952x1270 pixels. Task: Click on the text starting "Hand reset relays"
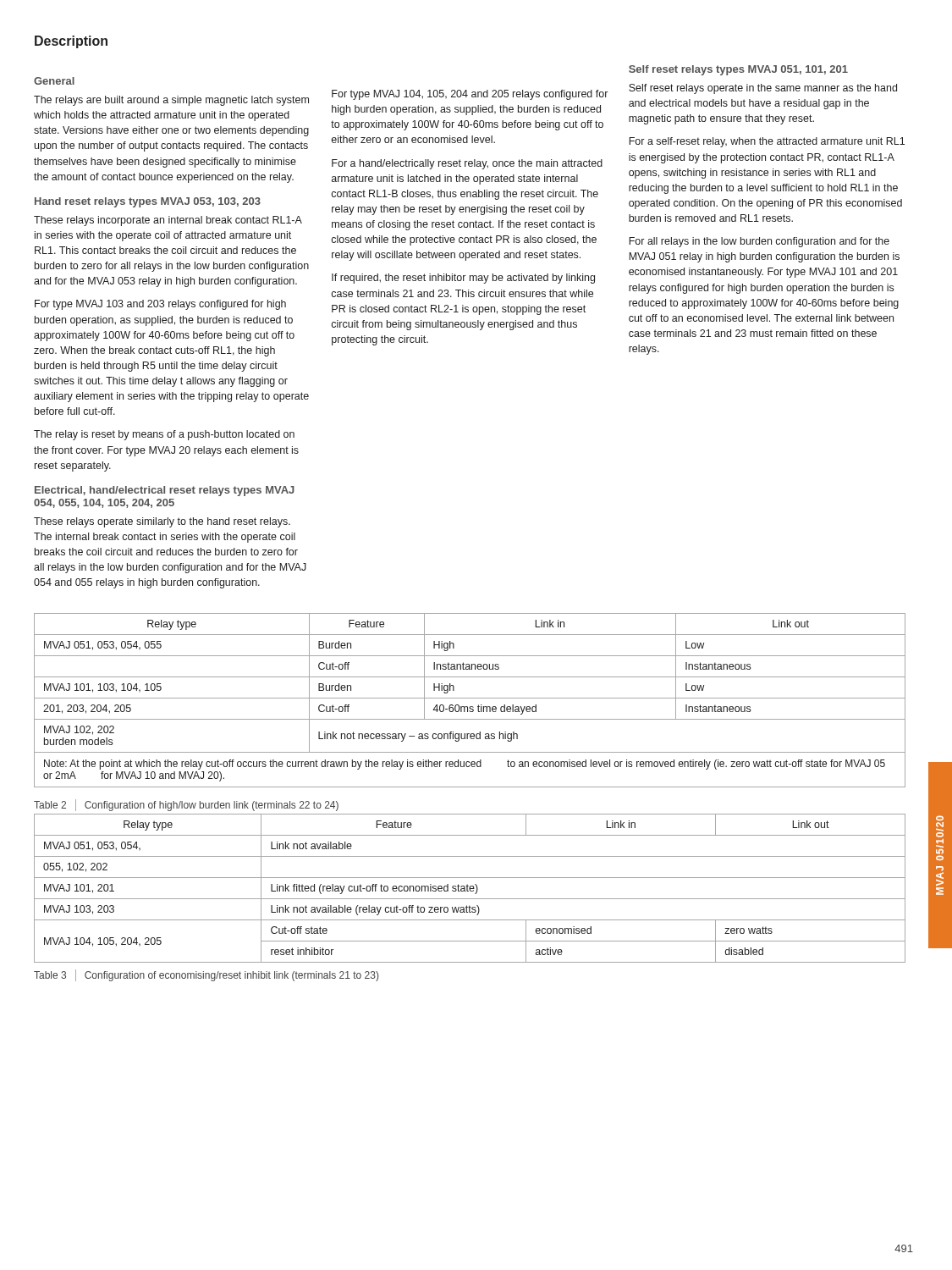(147, 201)
